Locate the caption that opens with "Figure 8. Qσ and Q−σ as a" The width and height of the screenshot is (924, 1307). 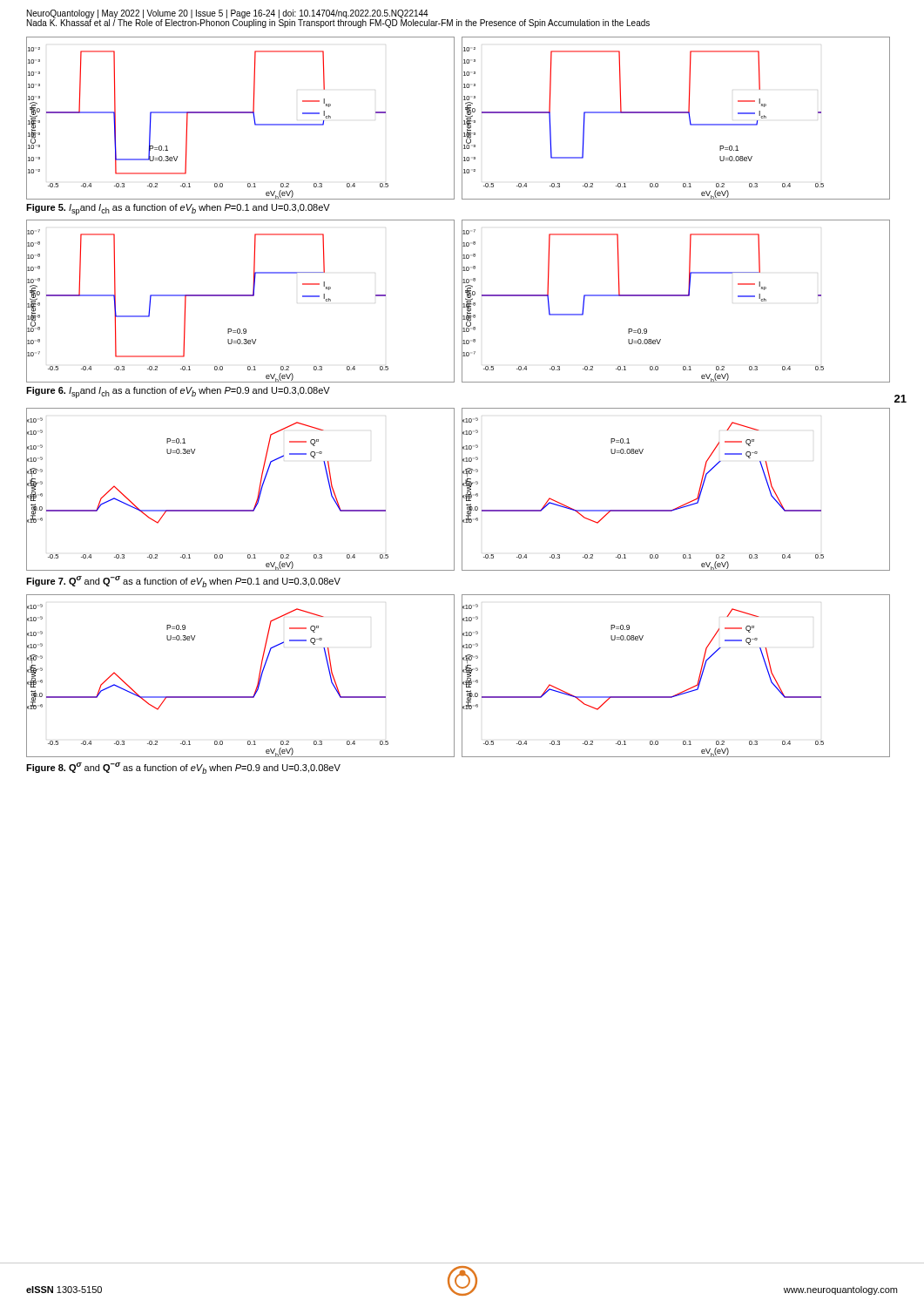(x=183, y=768)
